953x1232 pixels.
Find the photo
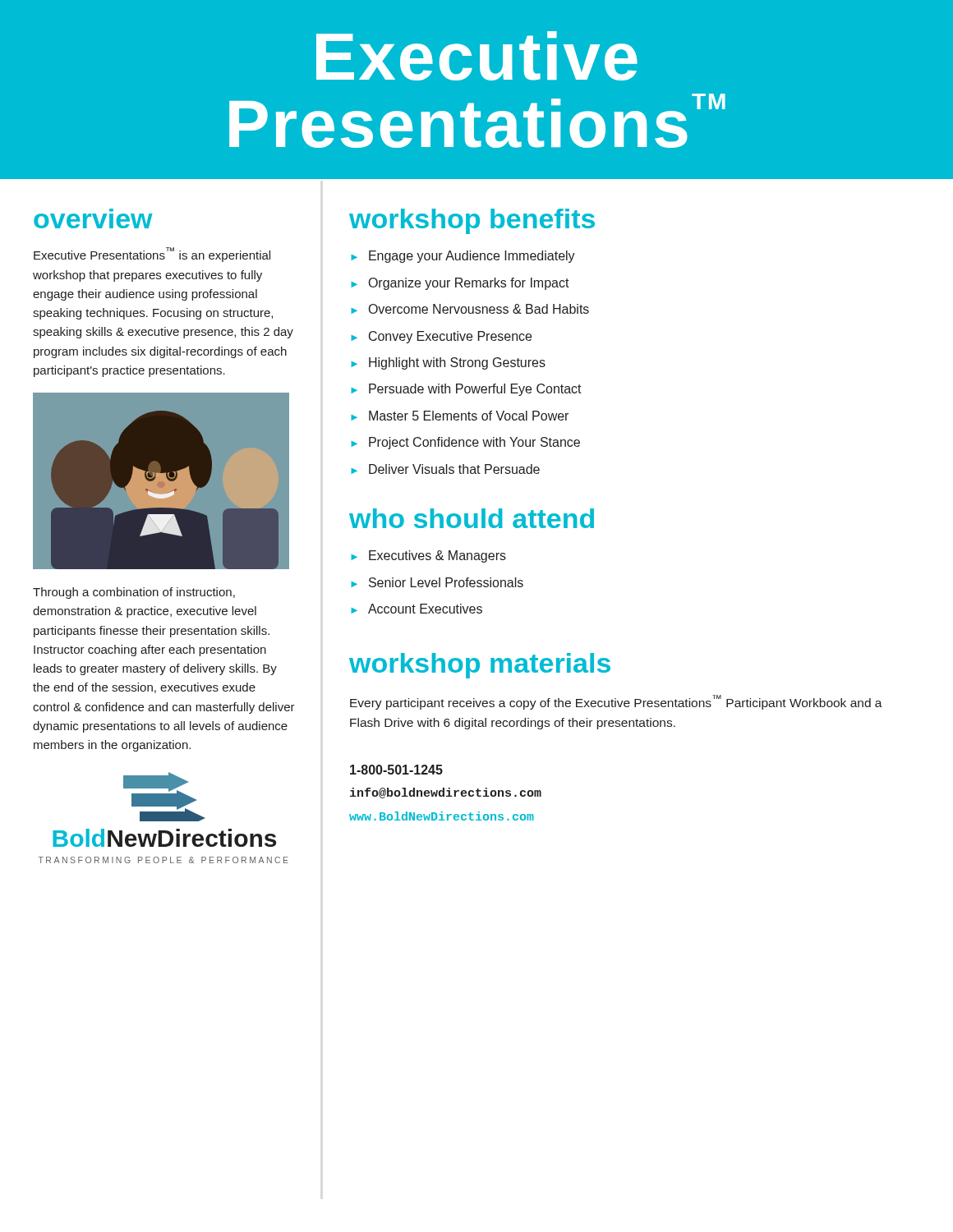pos(161,481)
